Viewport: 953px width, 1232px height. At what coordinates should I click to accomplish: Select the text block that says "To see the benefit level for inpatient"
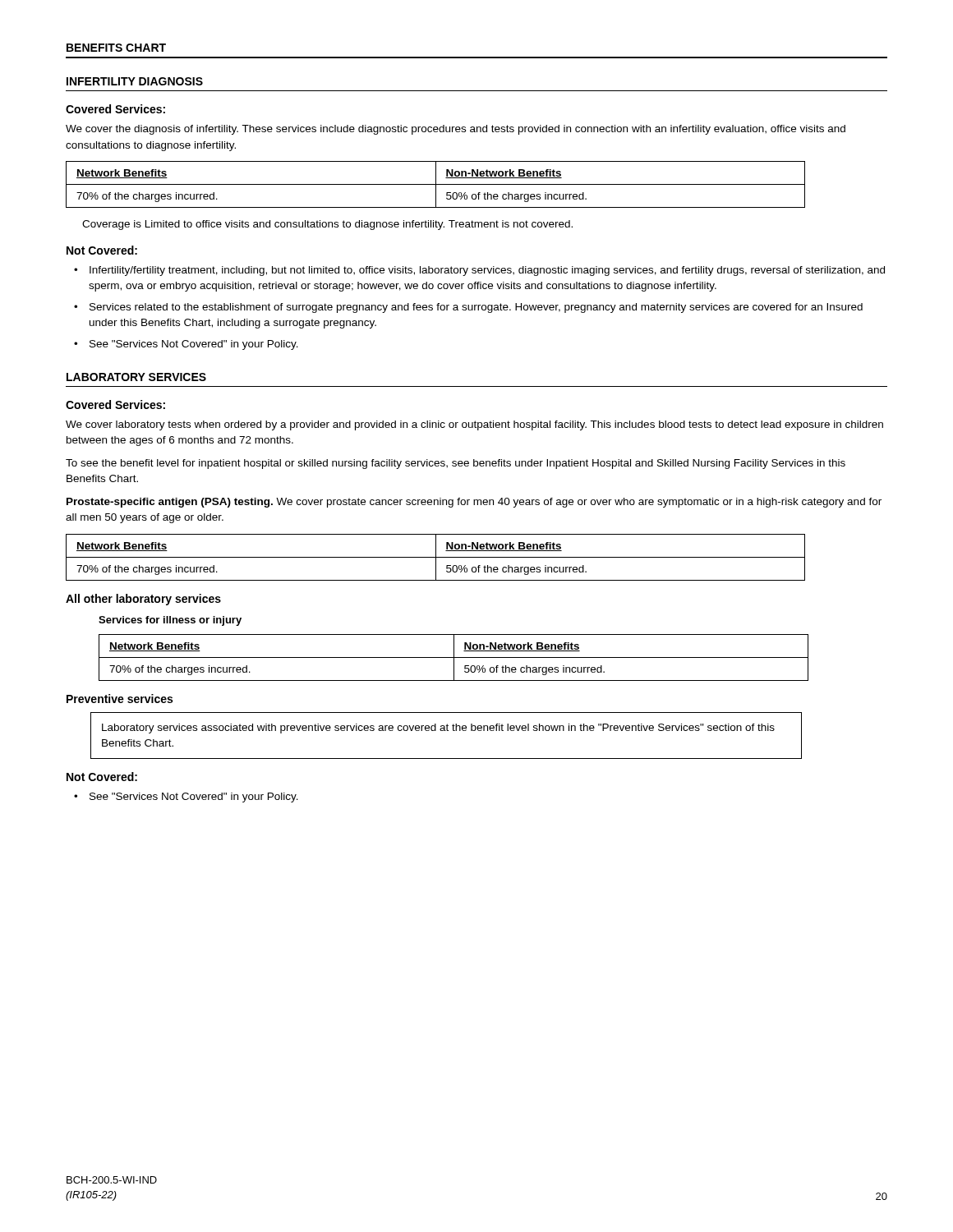[x=456, y=471]
